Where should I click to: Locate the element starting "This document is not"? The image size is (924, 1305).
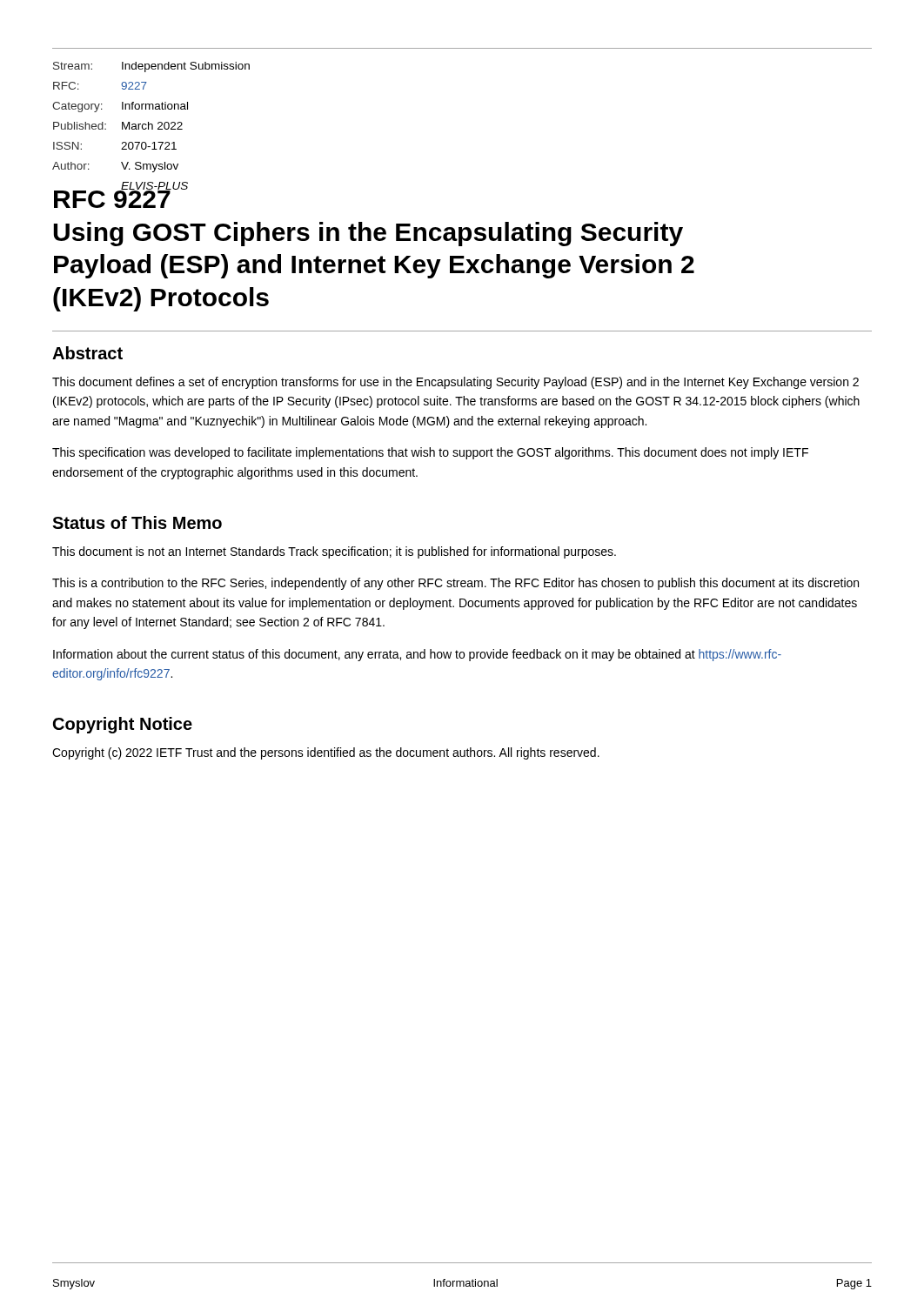462,552
